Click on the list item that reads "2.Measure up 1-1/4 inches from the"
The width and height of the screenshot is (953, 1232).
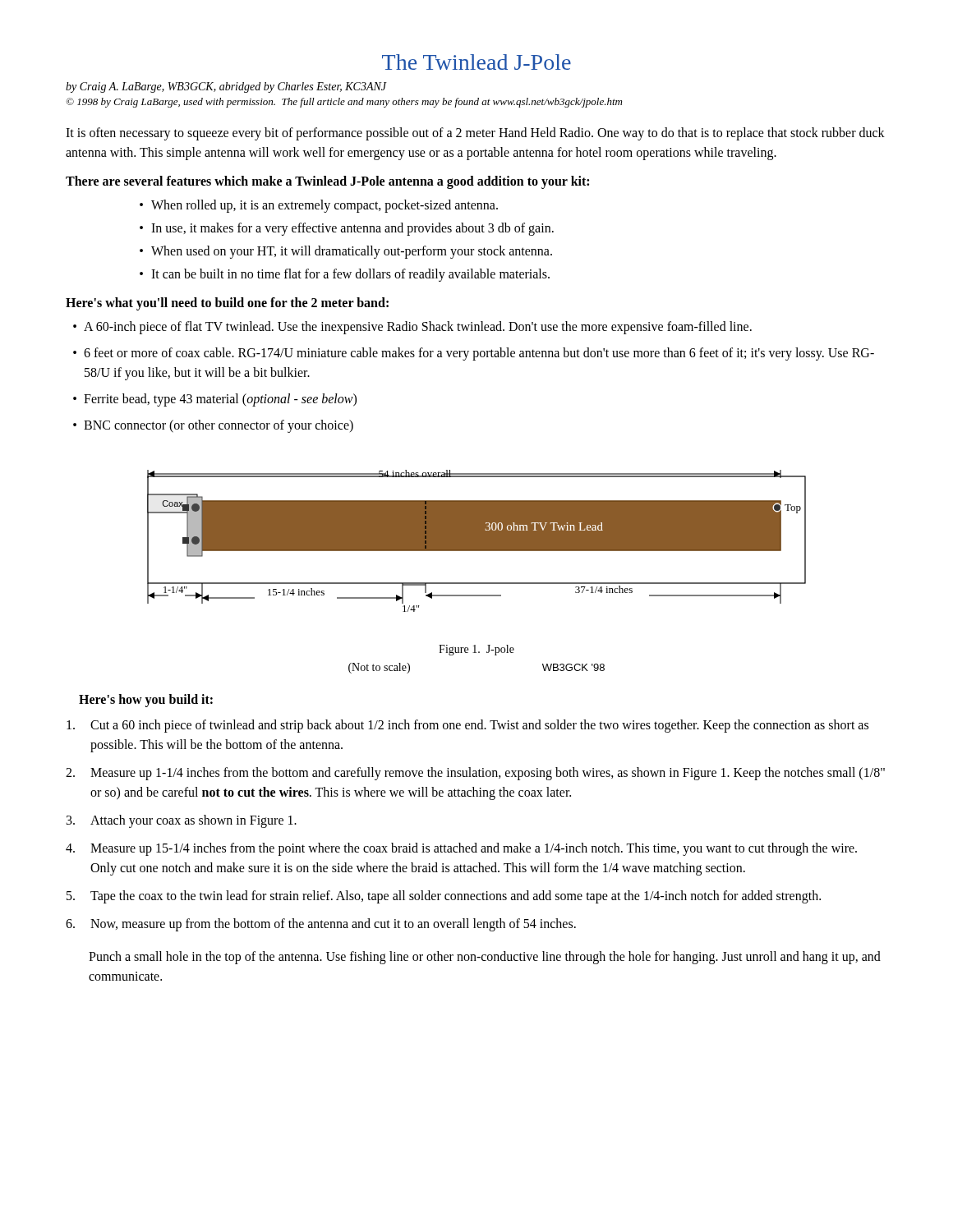click(476, 783)
